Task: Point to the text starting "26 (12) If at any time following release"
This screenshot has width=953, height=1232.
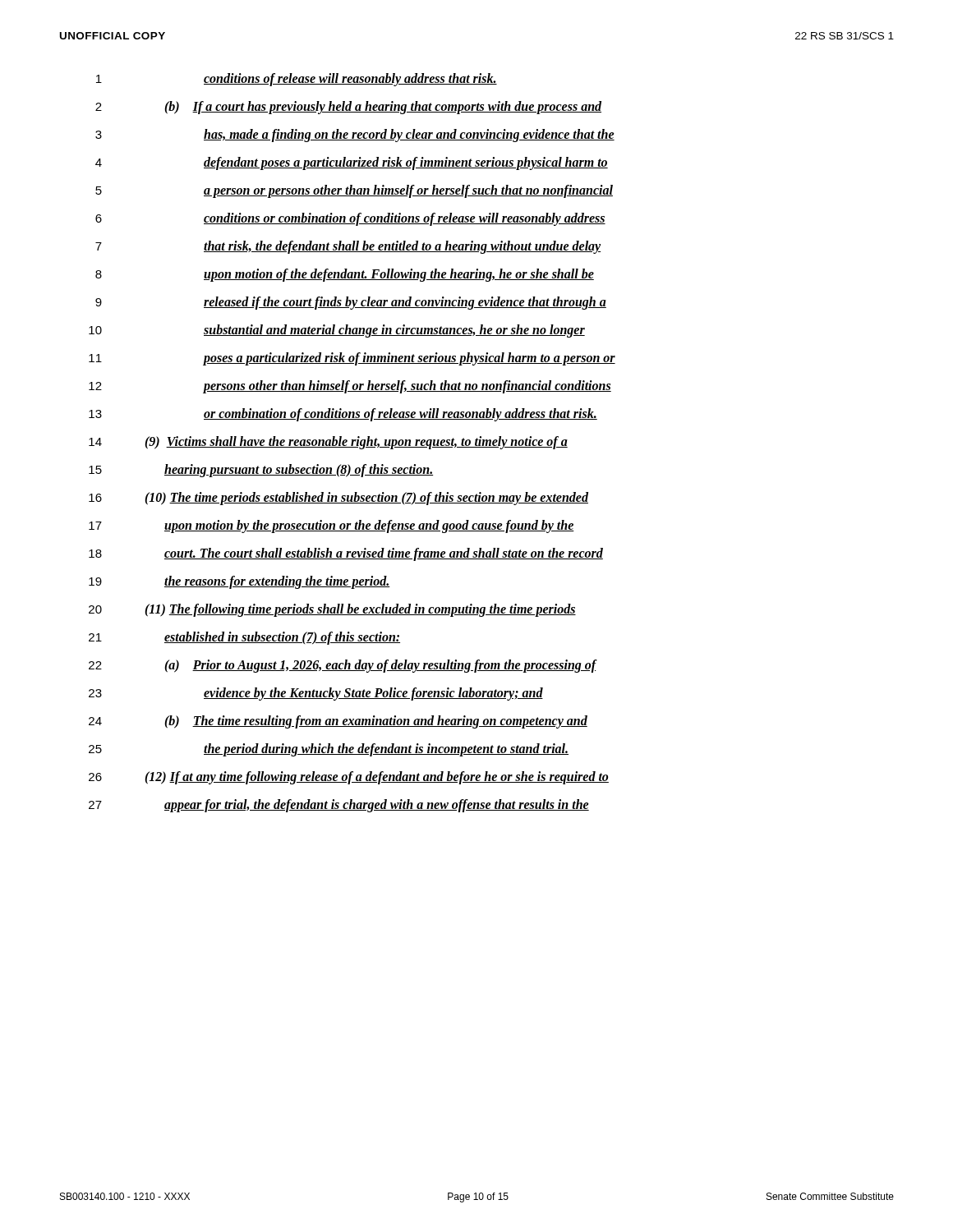Action: point(476,777)
